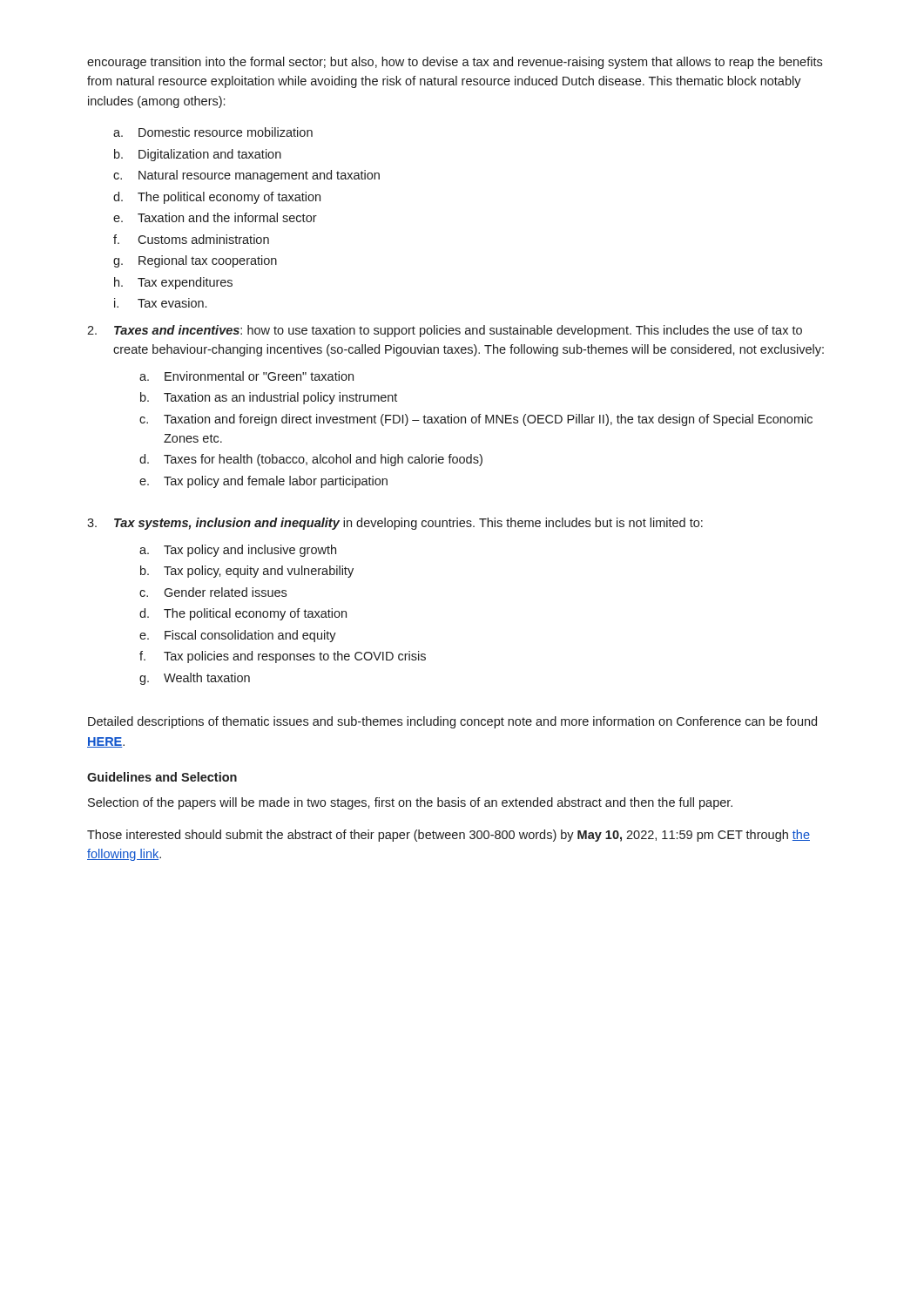This screenshot has width=924, height=1307.
Task: Find the block on this page that starts "Selection of the papers will be made in"
Action: (x=410, y=803)
